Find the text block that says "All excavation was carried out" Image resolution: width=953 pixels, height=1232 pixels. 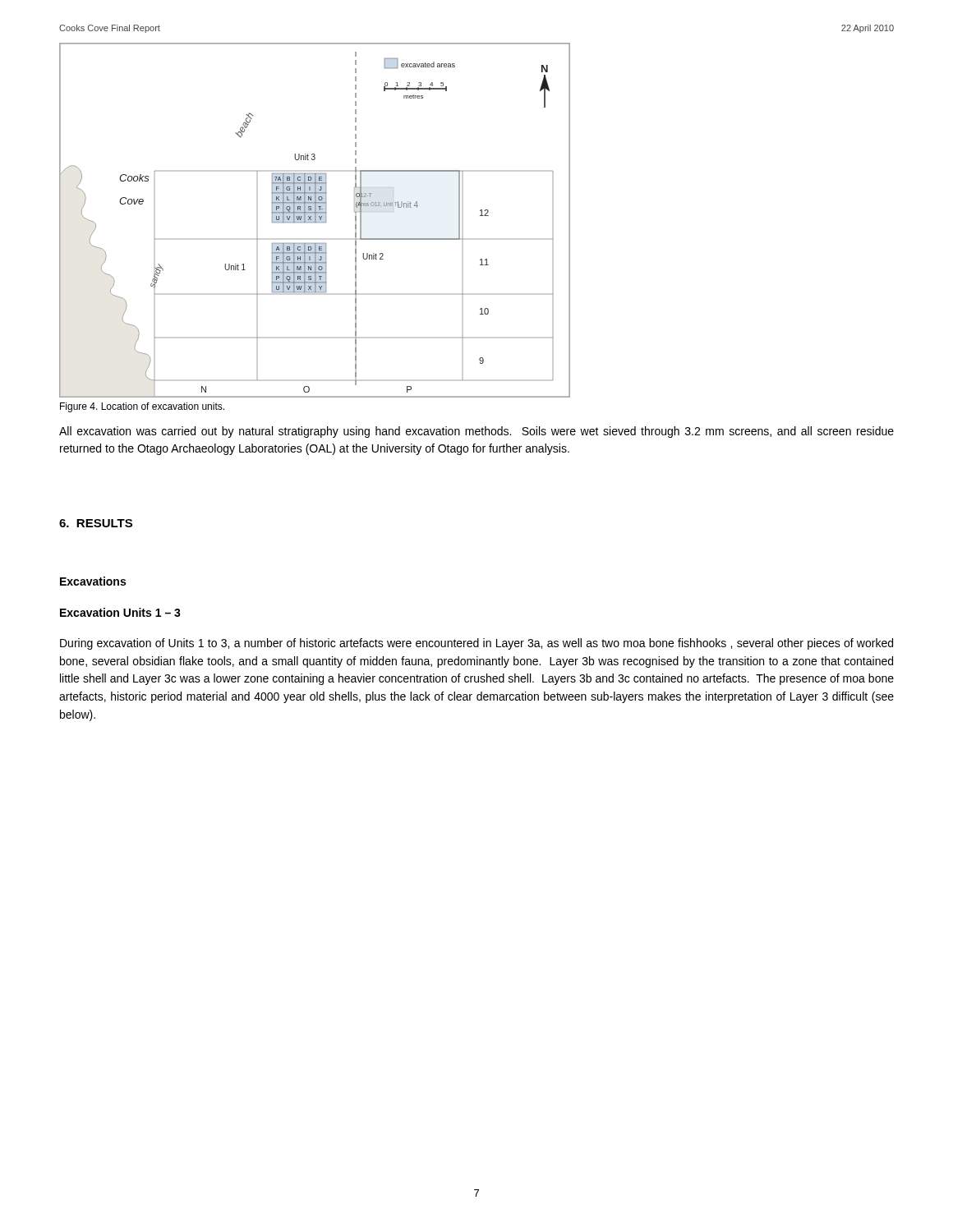click(476, 440)
